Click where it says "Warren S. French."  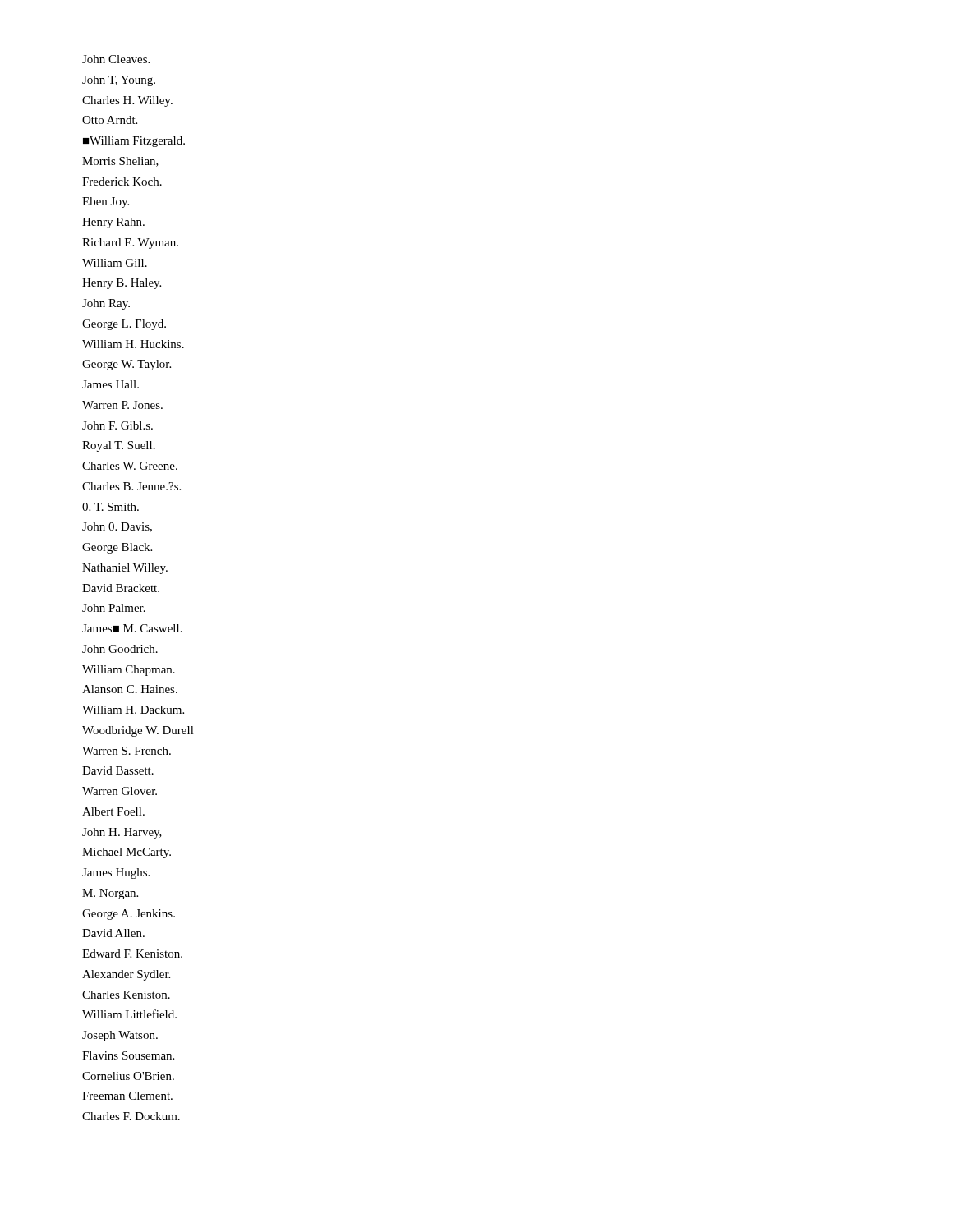pyautogui.click(x=127, y=750)
